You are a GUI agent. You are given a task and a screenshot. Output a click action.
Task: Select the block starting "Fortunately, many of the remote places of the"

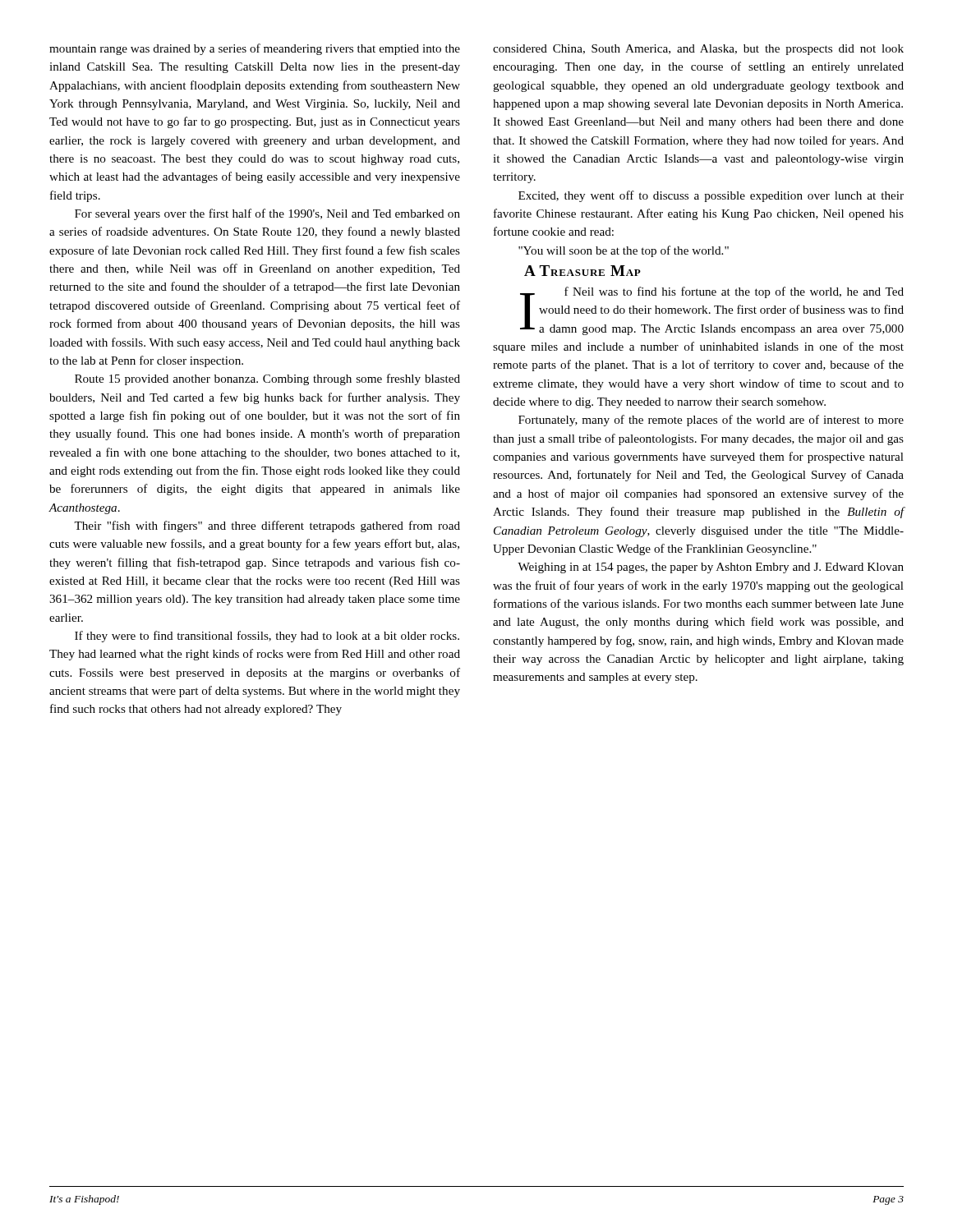click(x=698, y=484)
